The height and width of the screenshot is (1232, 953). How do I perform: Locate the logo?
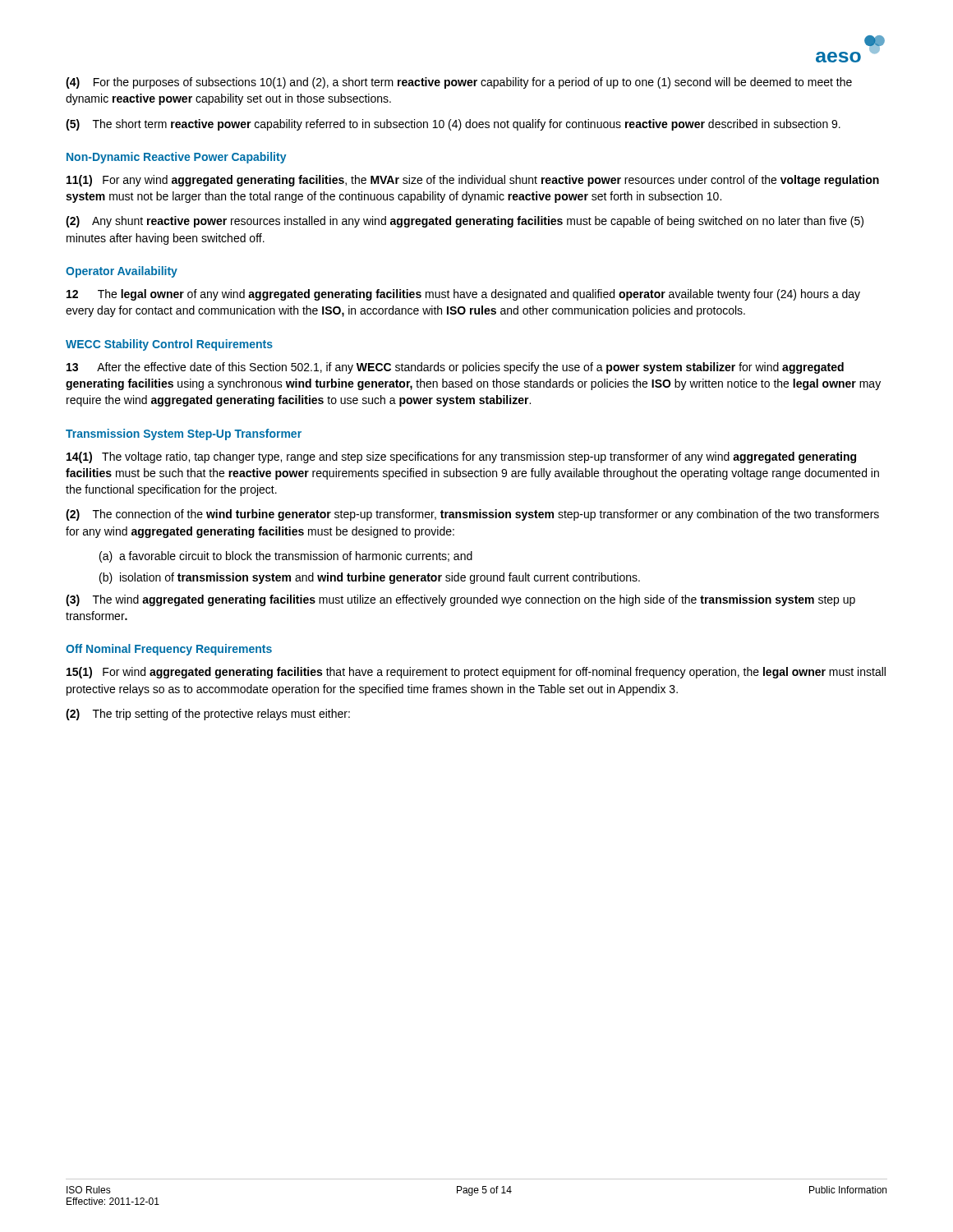coord(850,51)
